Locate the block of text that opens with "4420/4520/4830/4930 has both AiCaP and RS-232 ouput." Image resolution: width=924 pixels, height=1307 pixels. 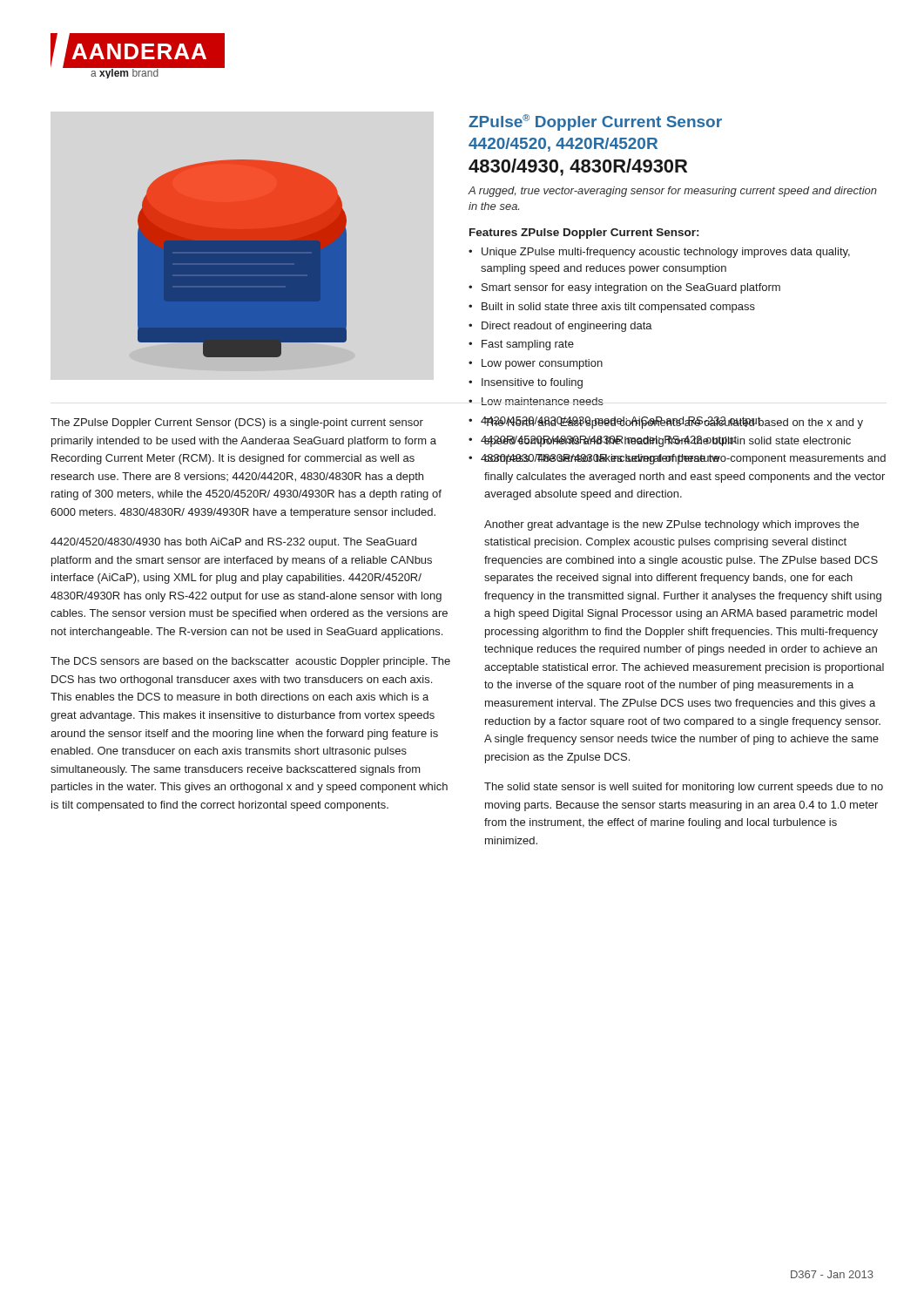249,586
